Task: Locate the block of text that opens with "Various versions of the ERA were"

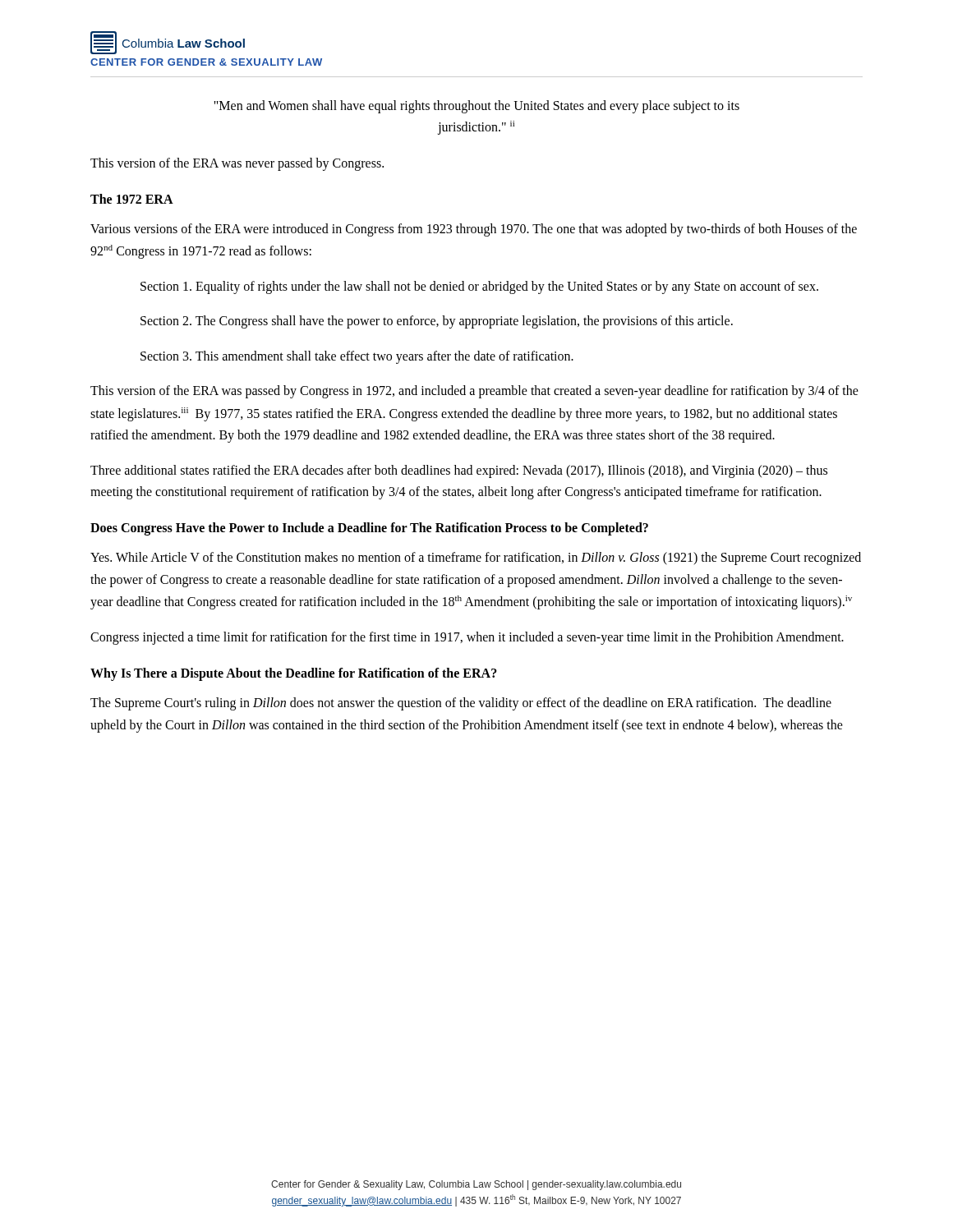Action: (x=474, y=240)
